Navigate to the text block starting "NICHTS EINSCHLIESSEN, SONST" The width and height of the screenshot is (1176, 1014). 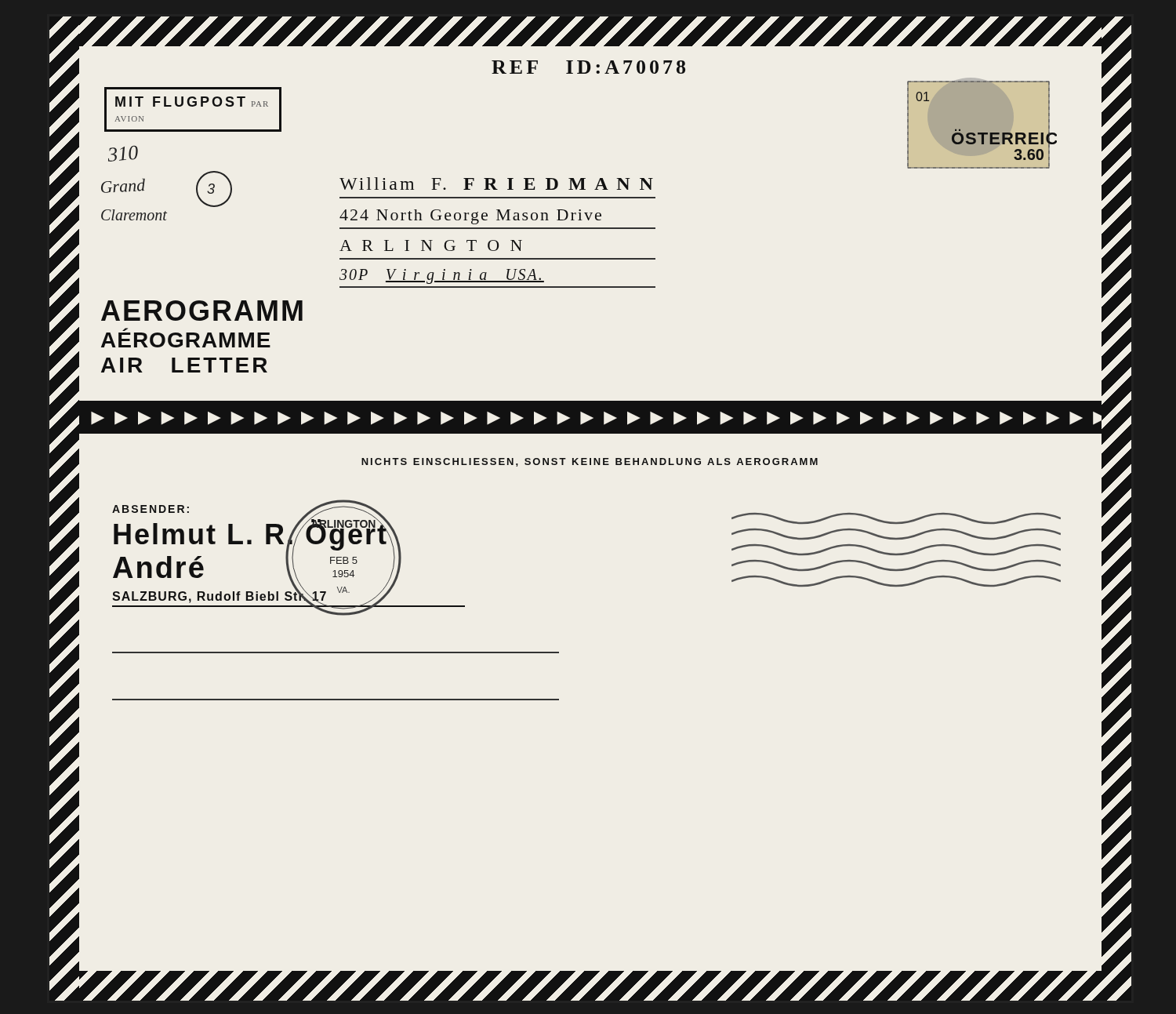(x=590, y=461)
